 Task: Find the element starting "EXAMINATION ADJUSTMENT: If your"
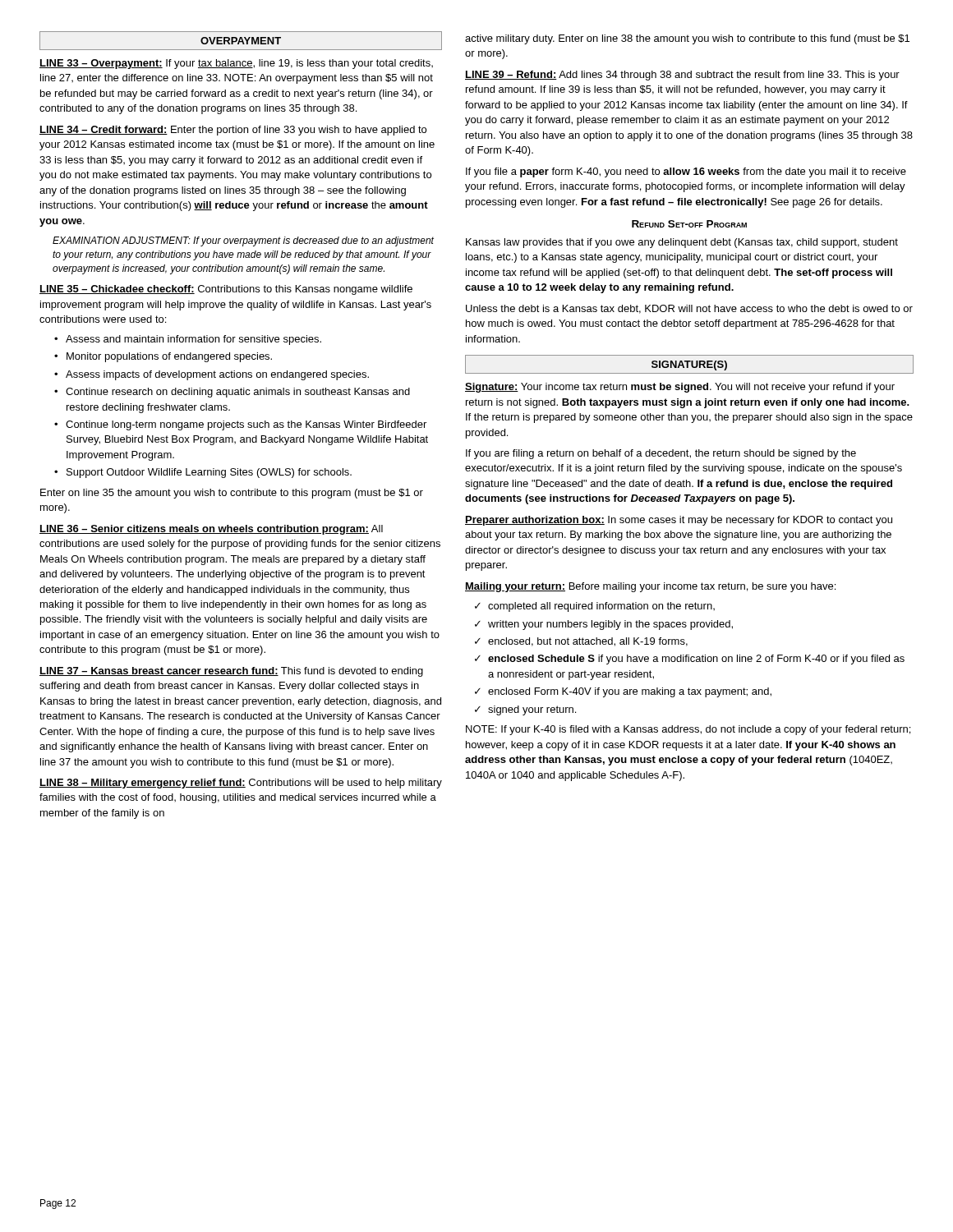[243, 254]
